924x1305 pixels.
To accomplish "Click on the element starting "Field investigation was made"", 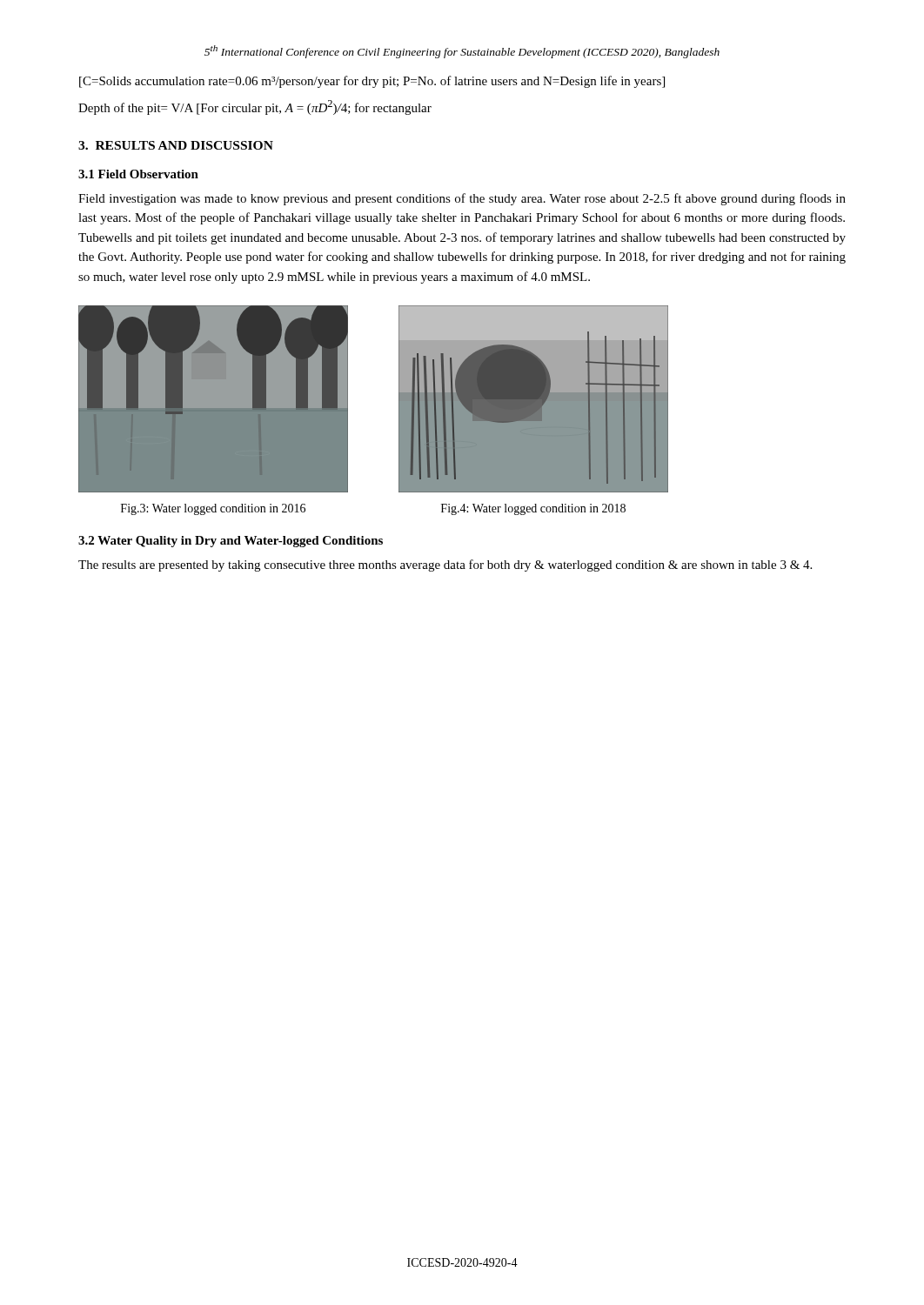I will (x=462, y=237).
